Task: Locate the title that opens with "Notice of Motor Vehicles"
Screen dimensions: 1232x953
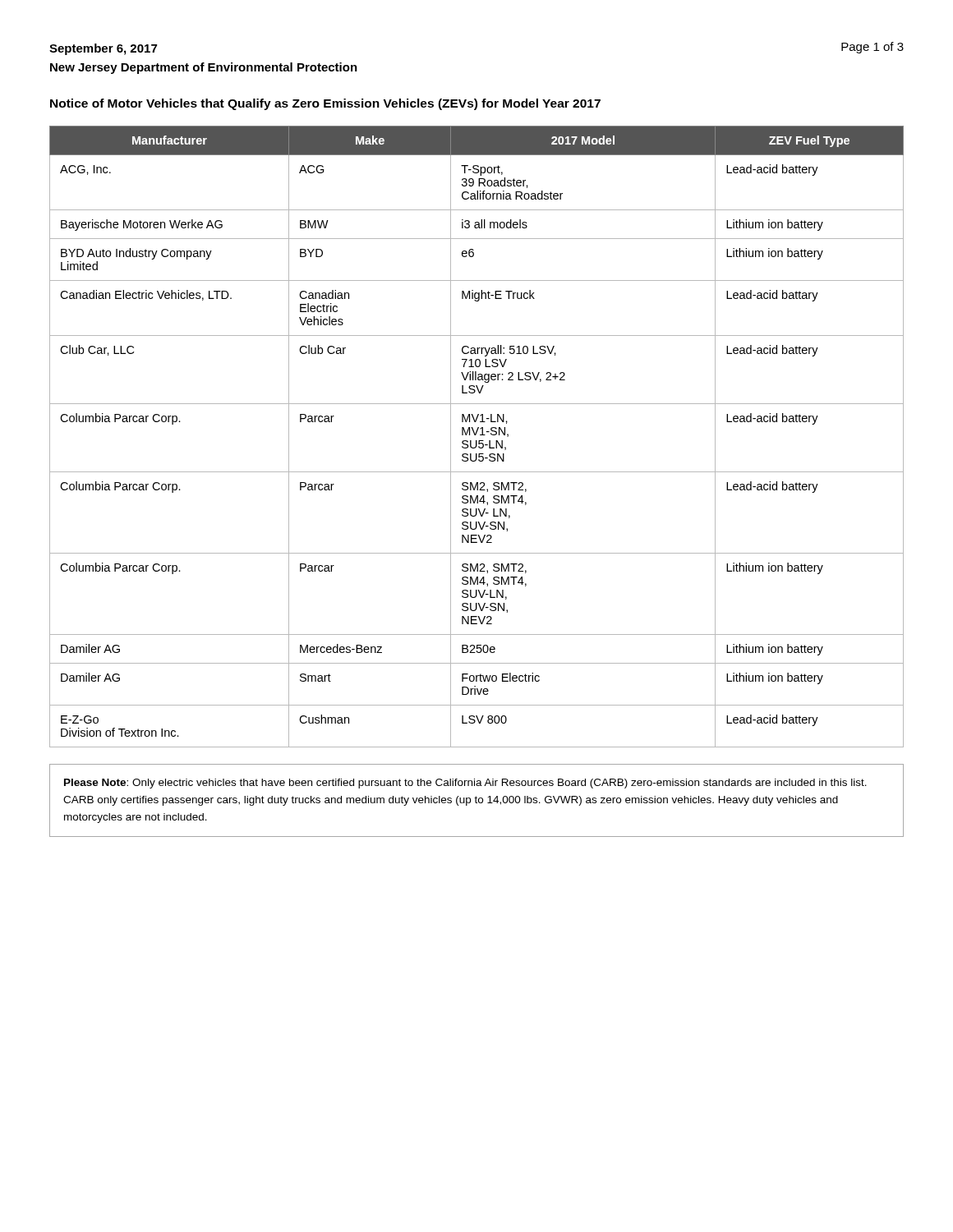Action: pos(325,103)
